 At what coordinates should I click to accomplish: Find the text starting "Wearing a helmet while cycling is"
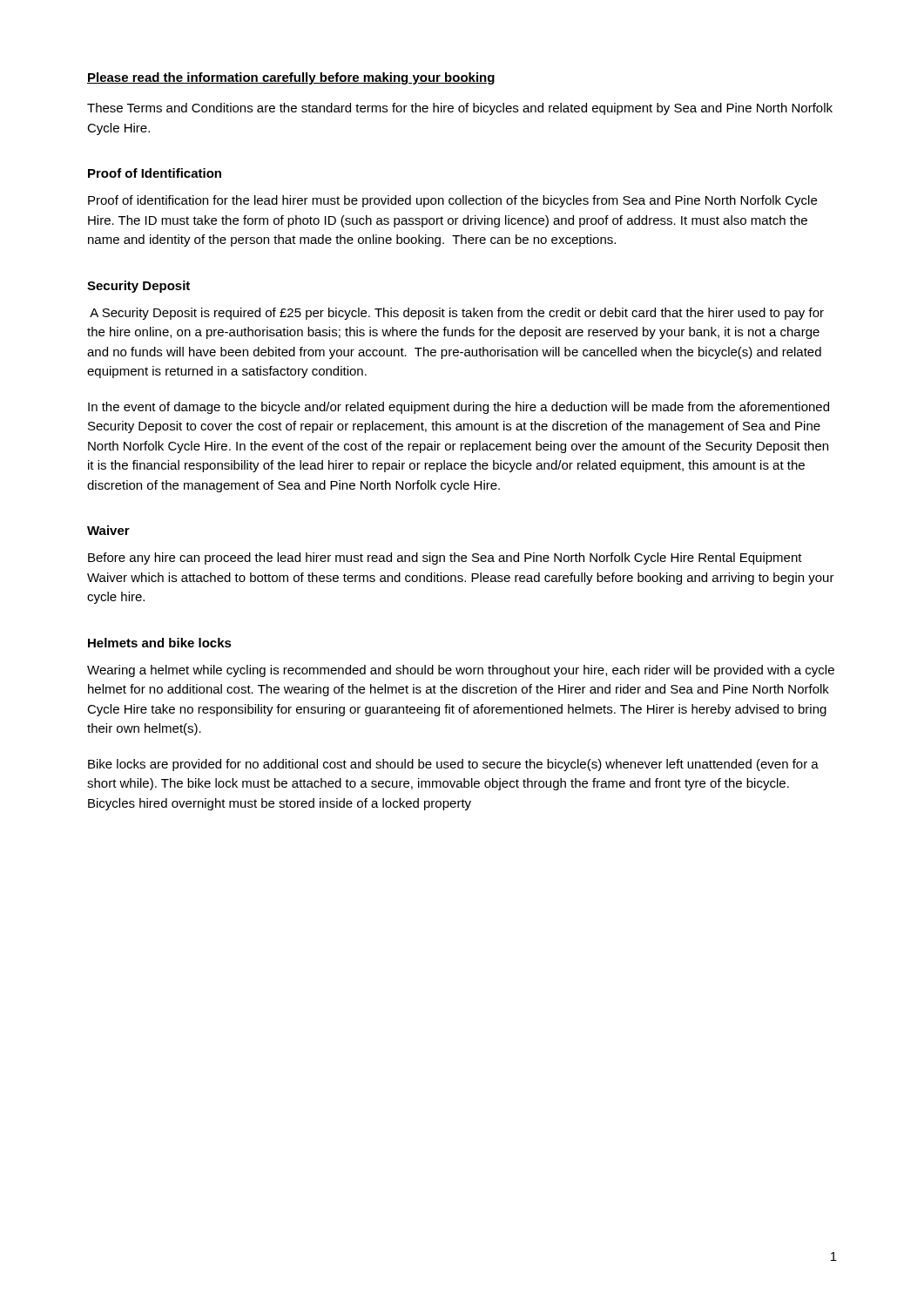tap(461, 699)
